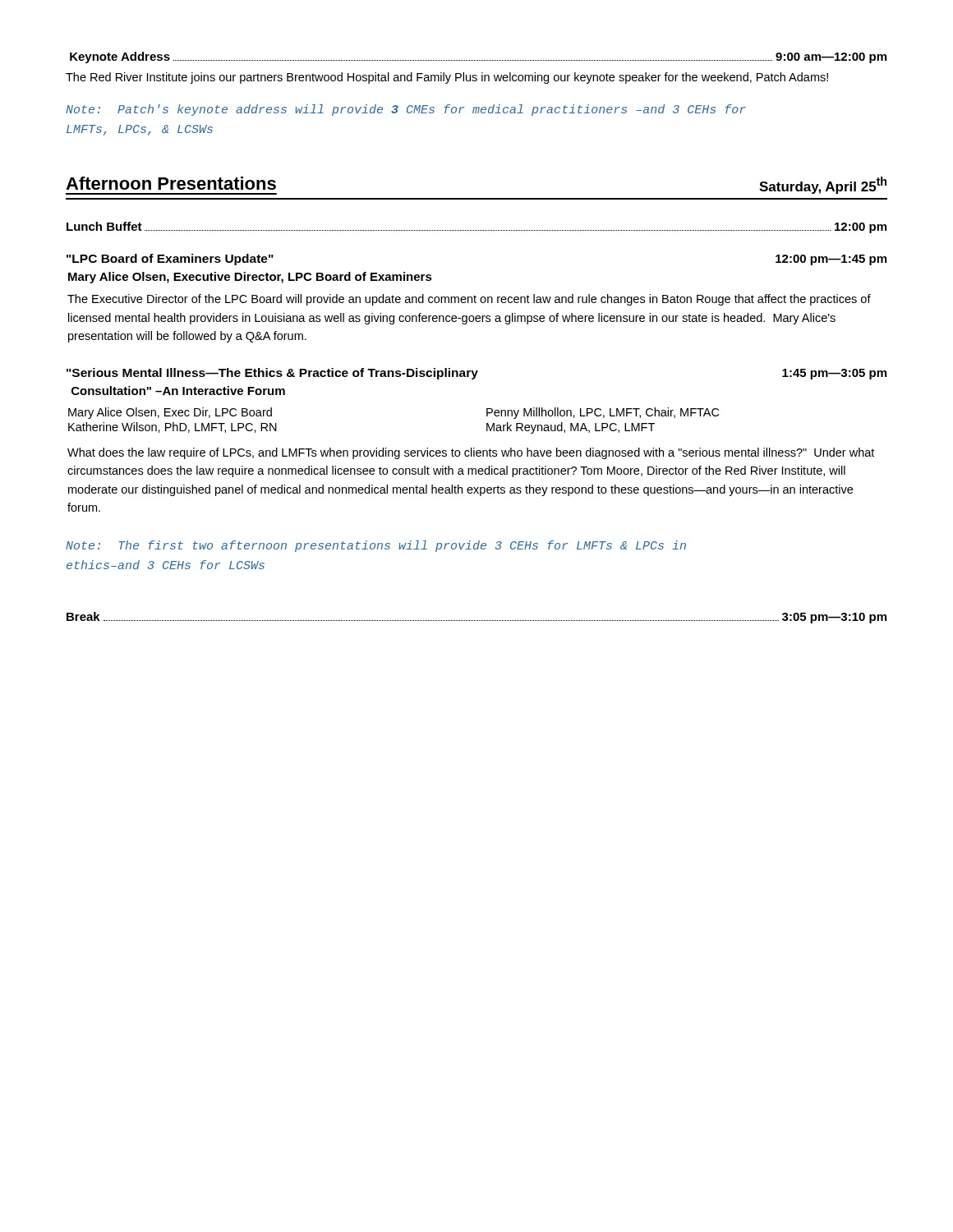Click on the block starting "Break 3:05 pm—3:10"
Screen dimensions: 1232x953
coord(476,616)
